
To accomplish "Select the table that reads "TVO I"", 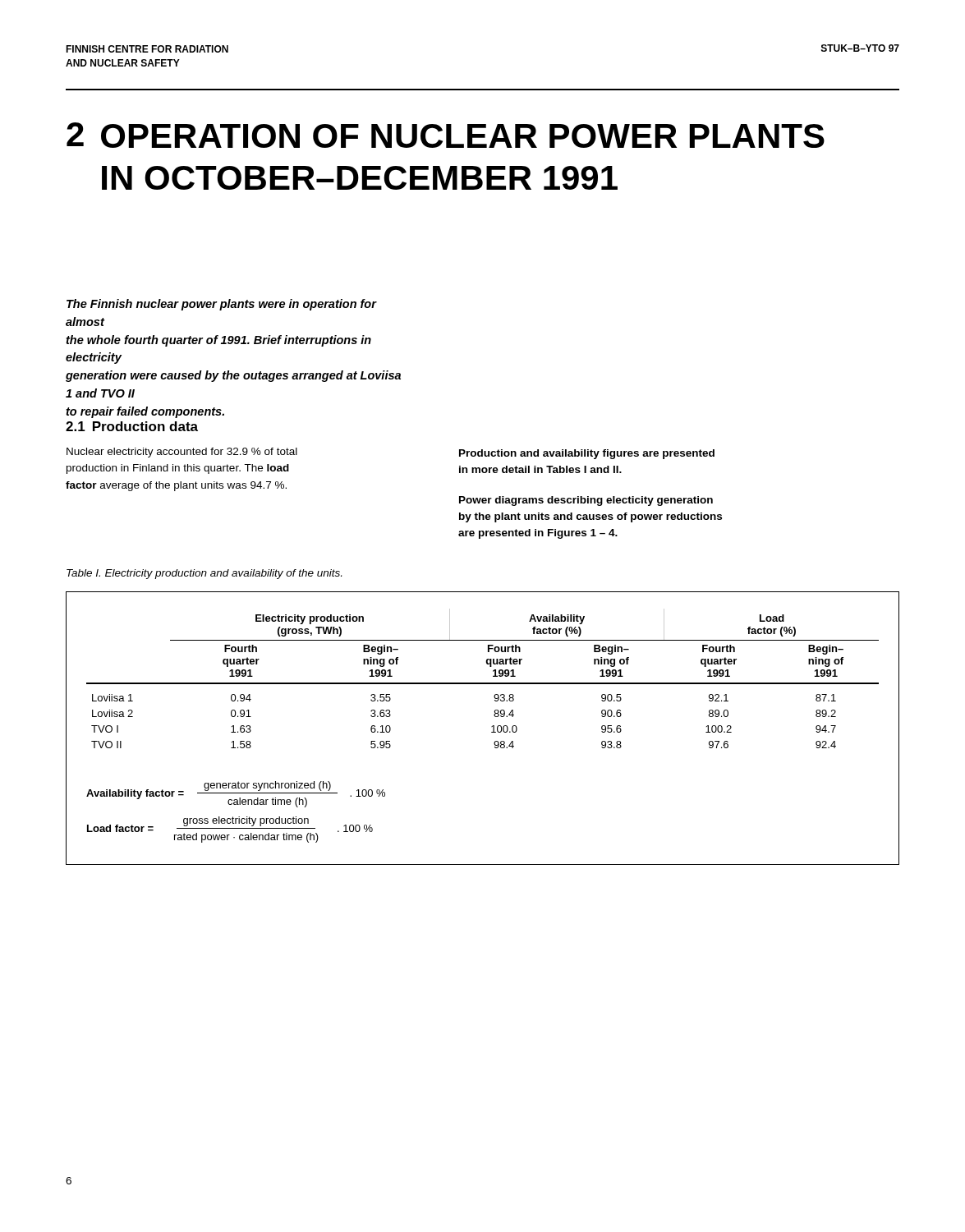I will (x=482, y=728).
